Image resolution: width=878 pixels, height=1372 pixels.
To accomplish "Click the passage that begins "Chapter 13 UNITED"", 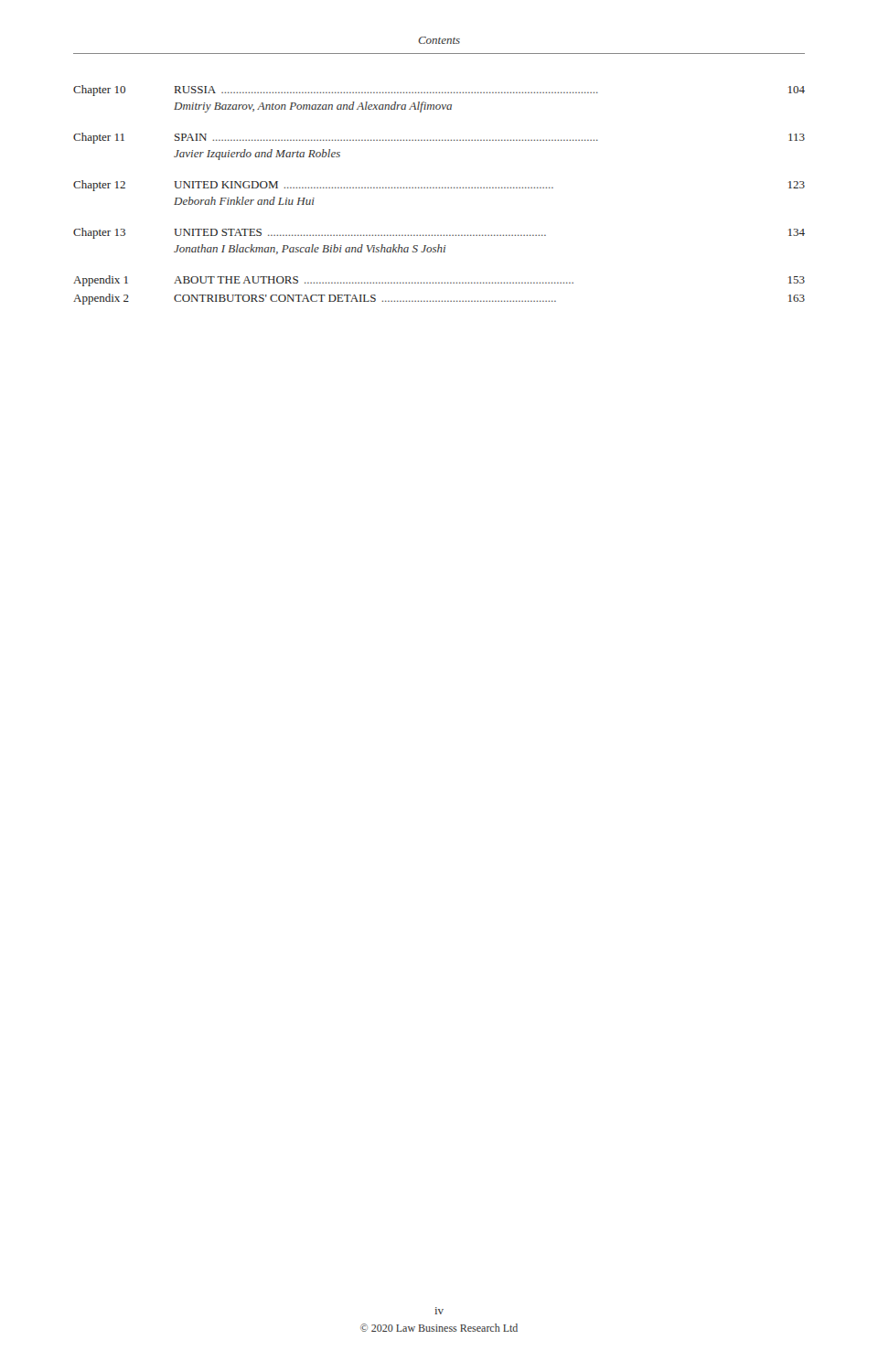I will [x=439, y=241].
